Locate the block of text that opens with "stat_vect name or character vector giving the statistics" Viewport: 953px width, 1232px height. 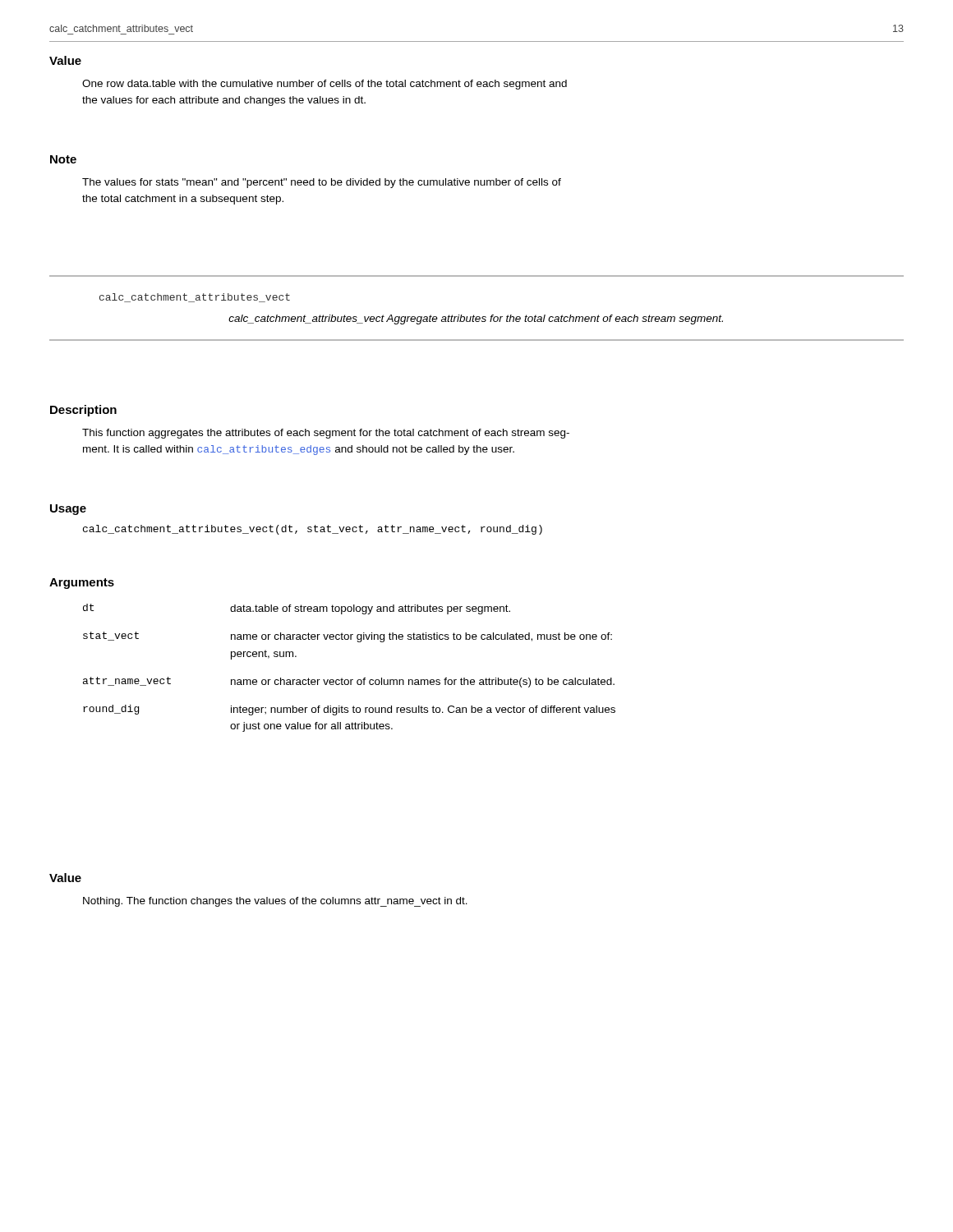[x=348, y=645]
